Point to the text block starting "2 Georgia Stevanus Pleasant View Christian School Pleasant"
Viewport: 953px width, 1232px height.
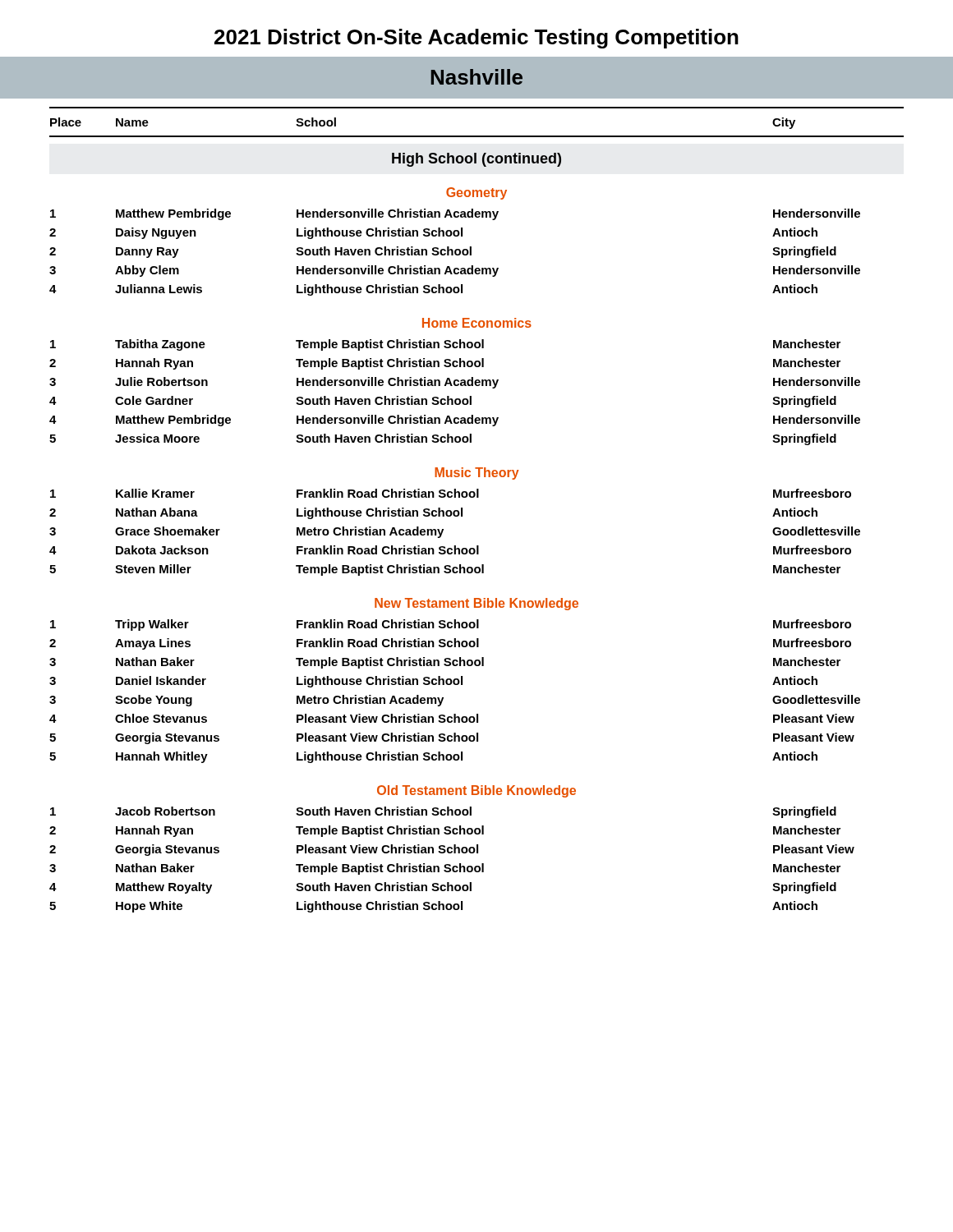tap(476, 849)
